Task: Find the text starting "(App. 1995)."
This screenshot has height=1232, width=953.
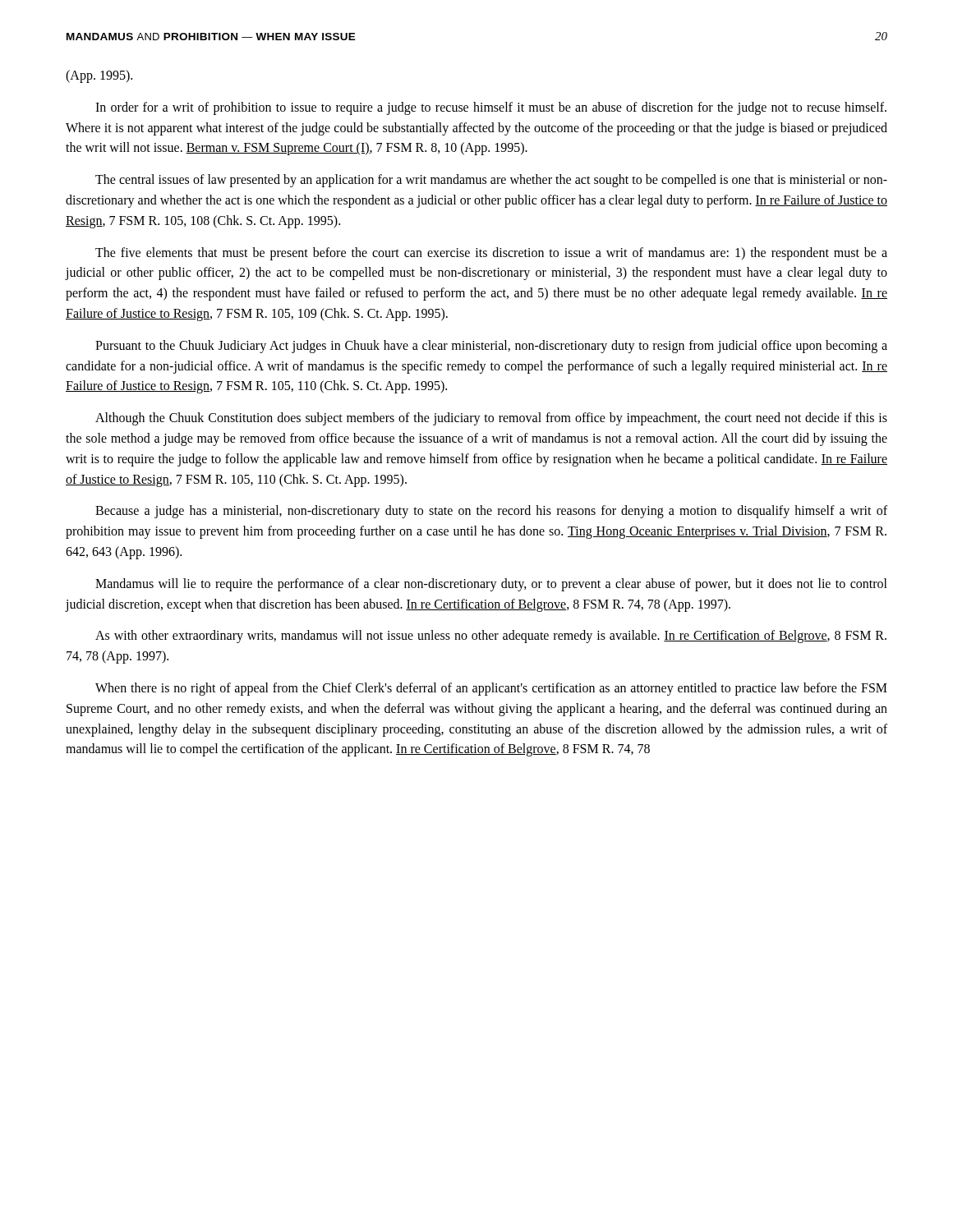Action: [99, 75]
